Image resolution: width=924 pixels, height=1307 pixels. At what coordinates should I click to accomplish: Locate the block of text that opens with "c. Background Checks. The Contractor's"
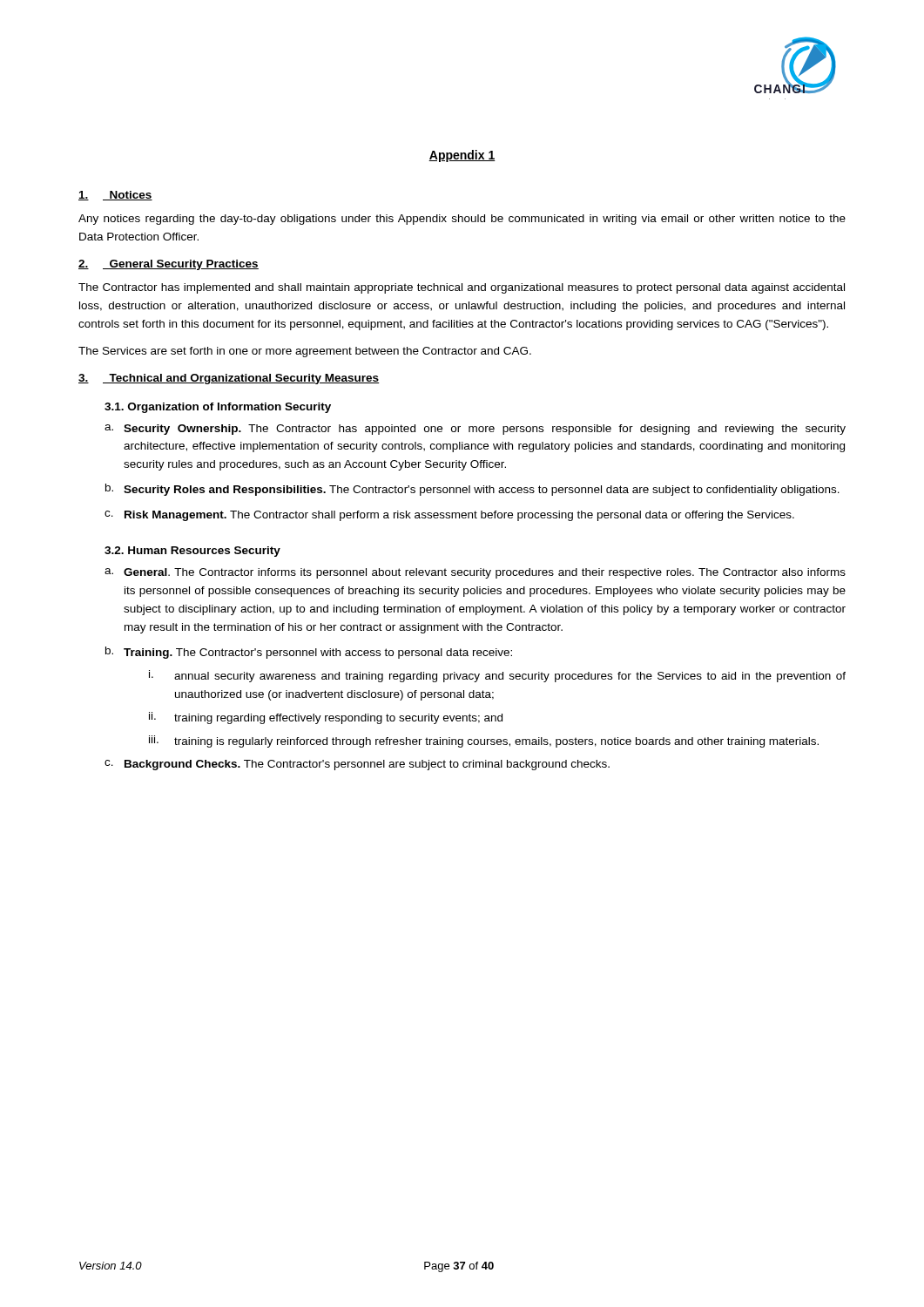coord(475,765)
